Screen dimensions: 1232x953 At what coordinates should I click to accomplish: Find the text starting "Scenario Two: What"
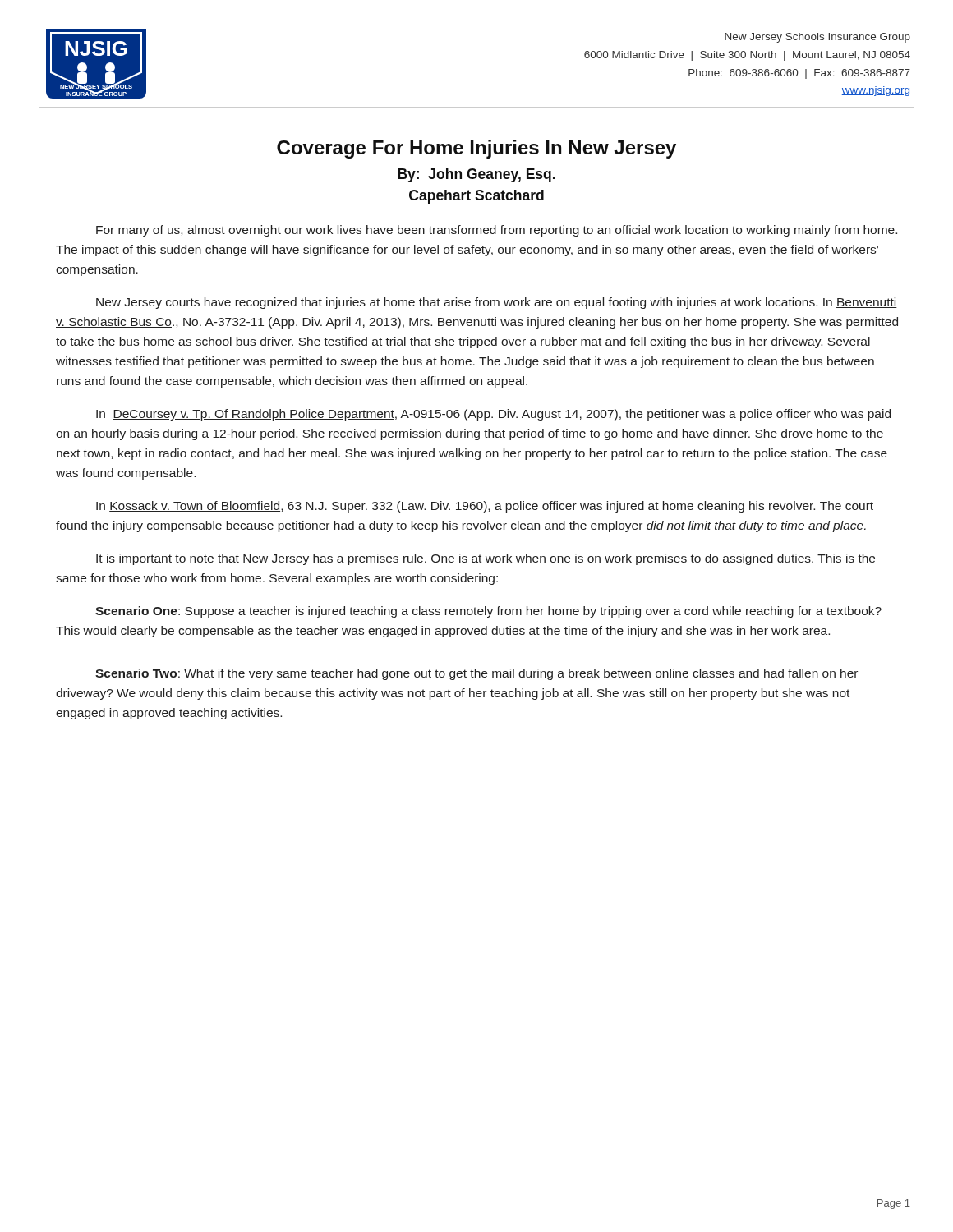(457, 693)
